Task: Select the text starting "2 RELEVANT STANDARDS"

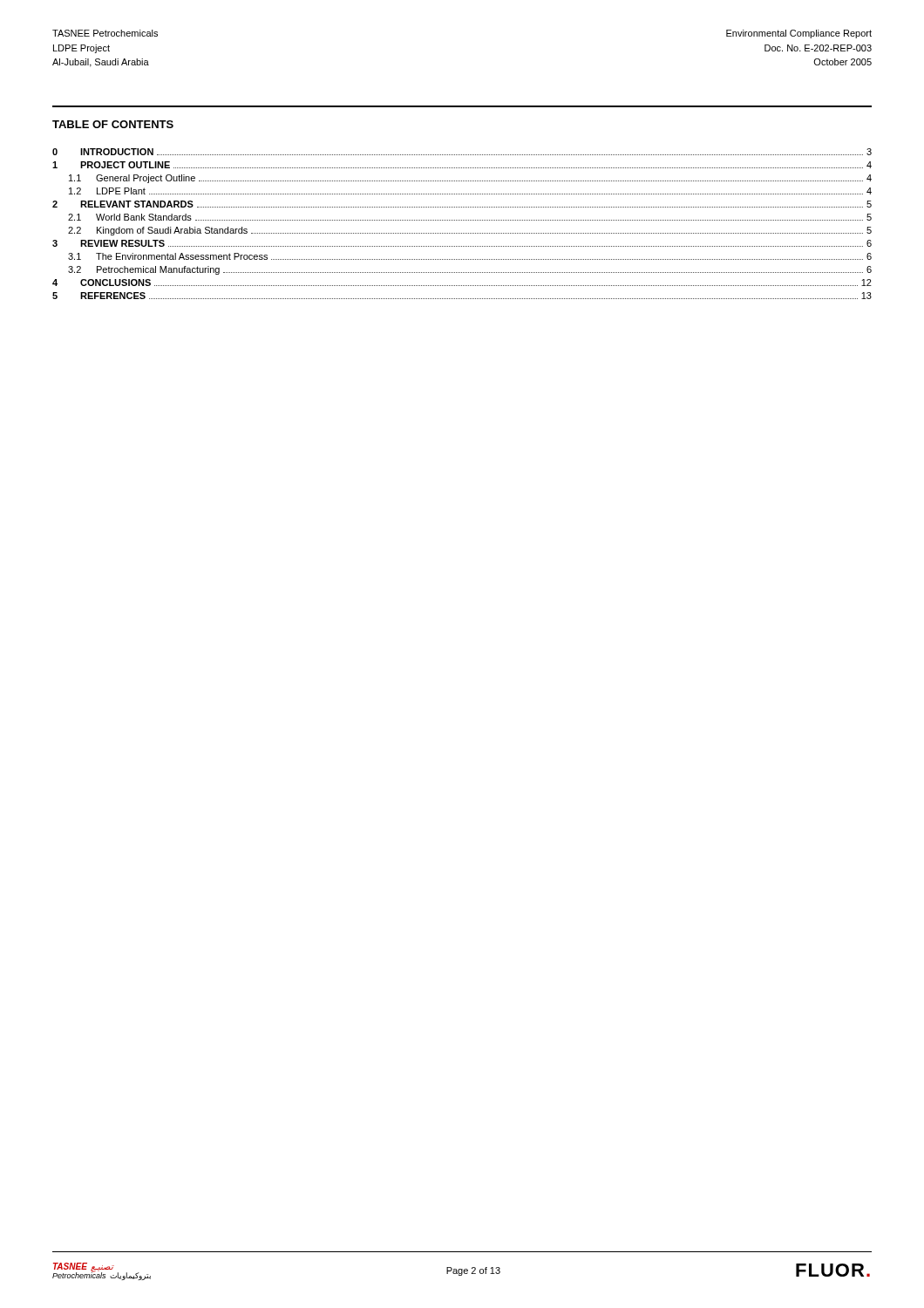Action: tap(462, 204)
